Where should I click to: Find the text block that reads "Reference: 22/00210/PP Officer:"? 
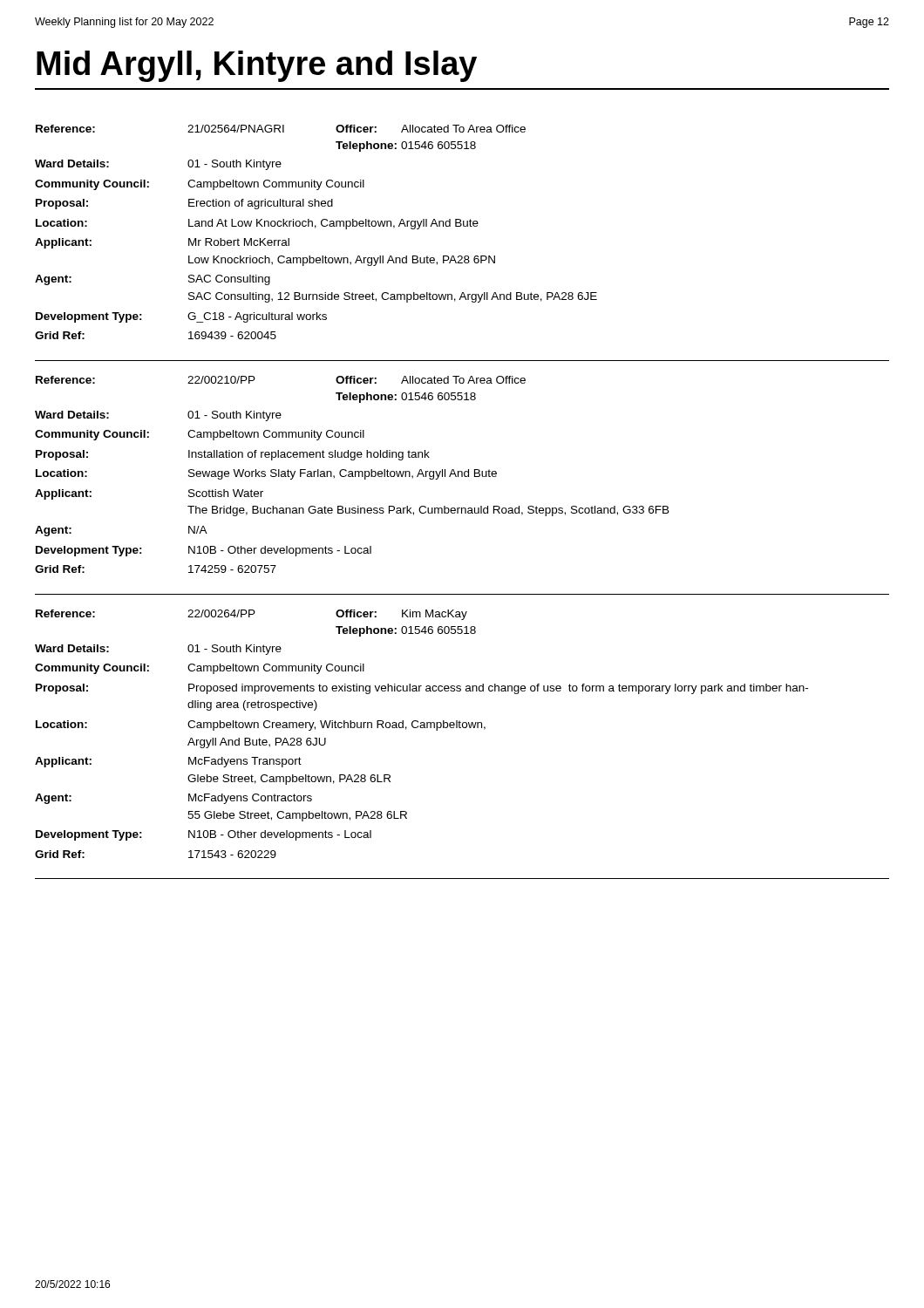[462, 475]
